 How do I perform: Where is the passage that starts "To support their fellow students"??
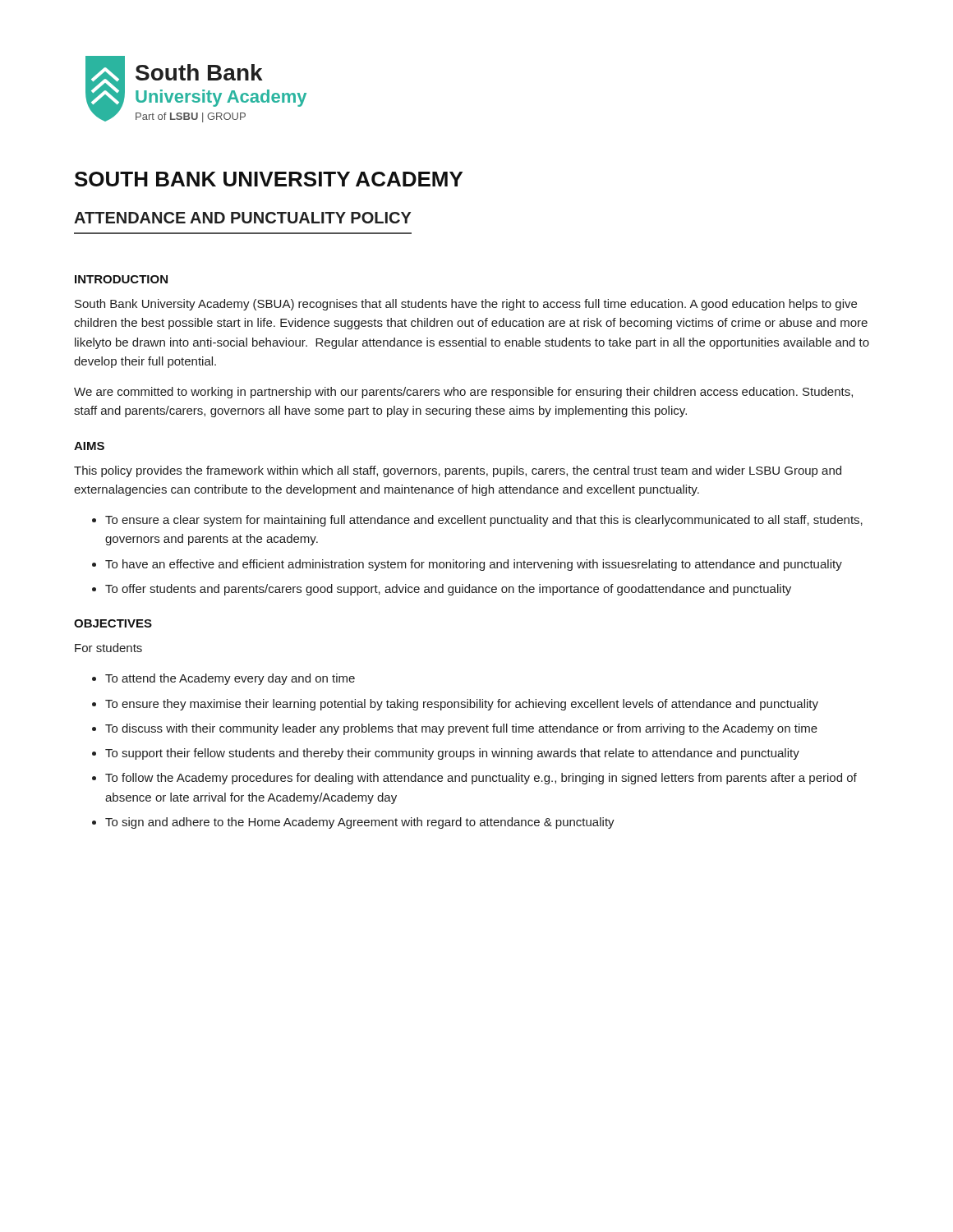pyautogui.click(x=452, y=753)
